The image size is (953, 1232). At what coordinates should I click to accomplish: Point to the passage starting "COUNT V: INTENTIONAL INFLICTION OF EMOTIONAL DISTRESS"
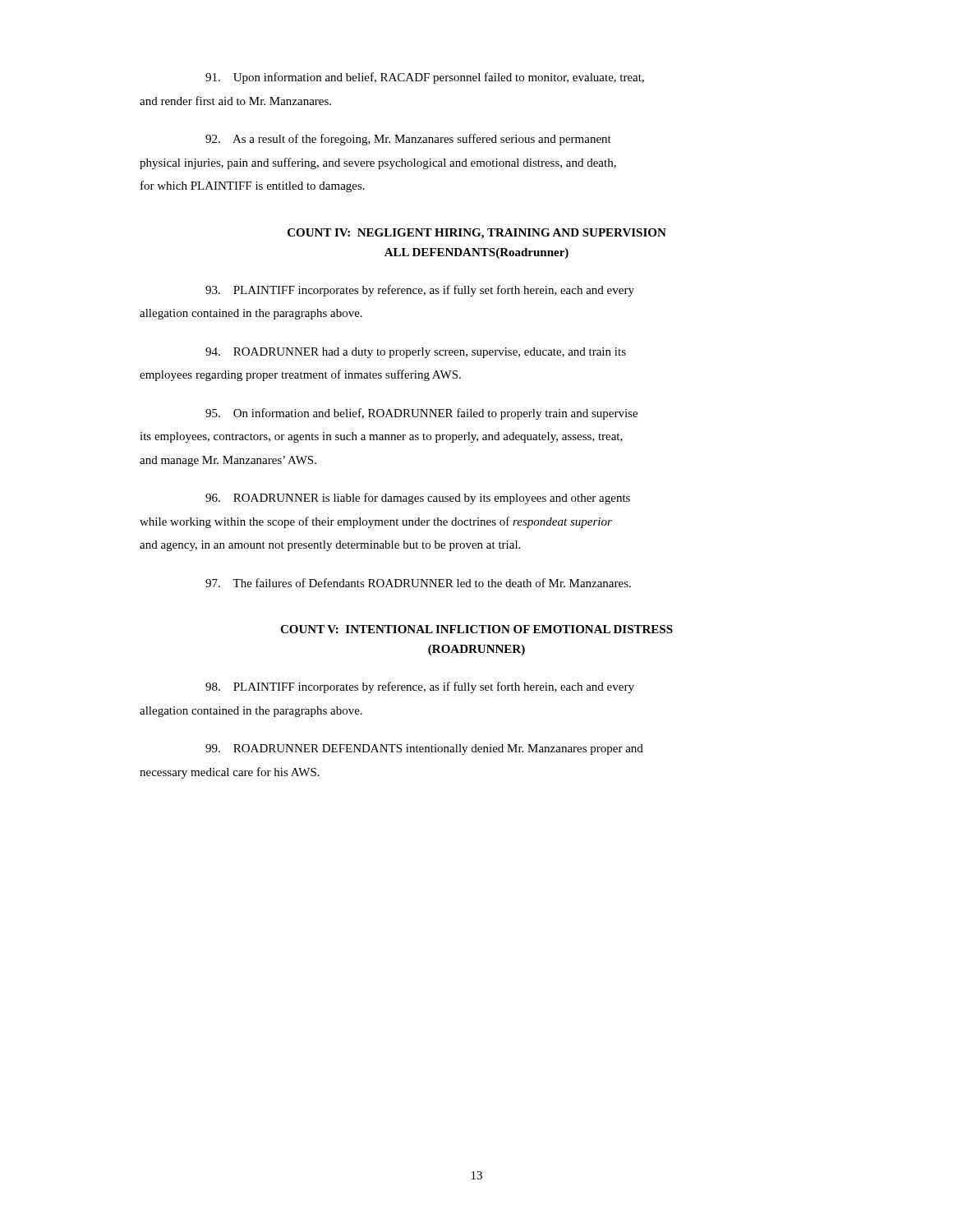(x=476, y=639)
